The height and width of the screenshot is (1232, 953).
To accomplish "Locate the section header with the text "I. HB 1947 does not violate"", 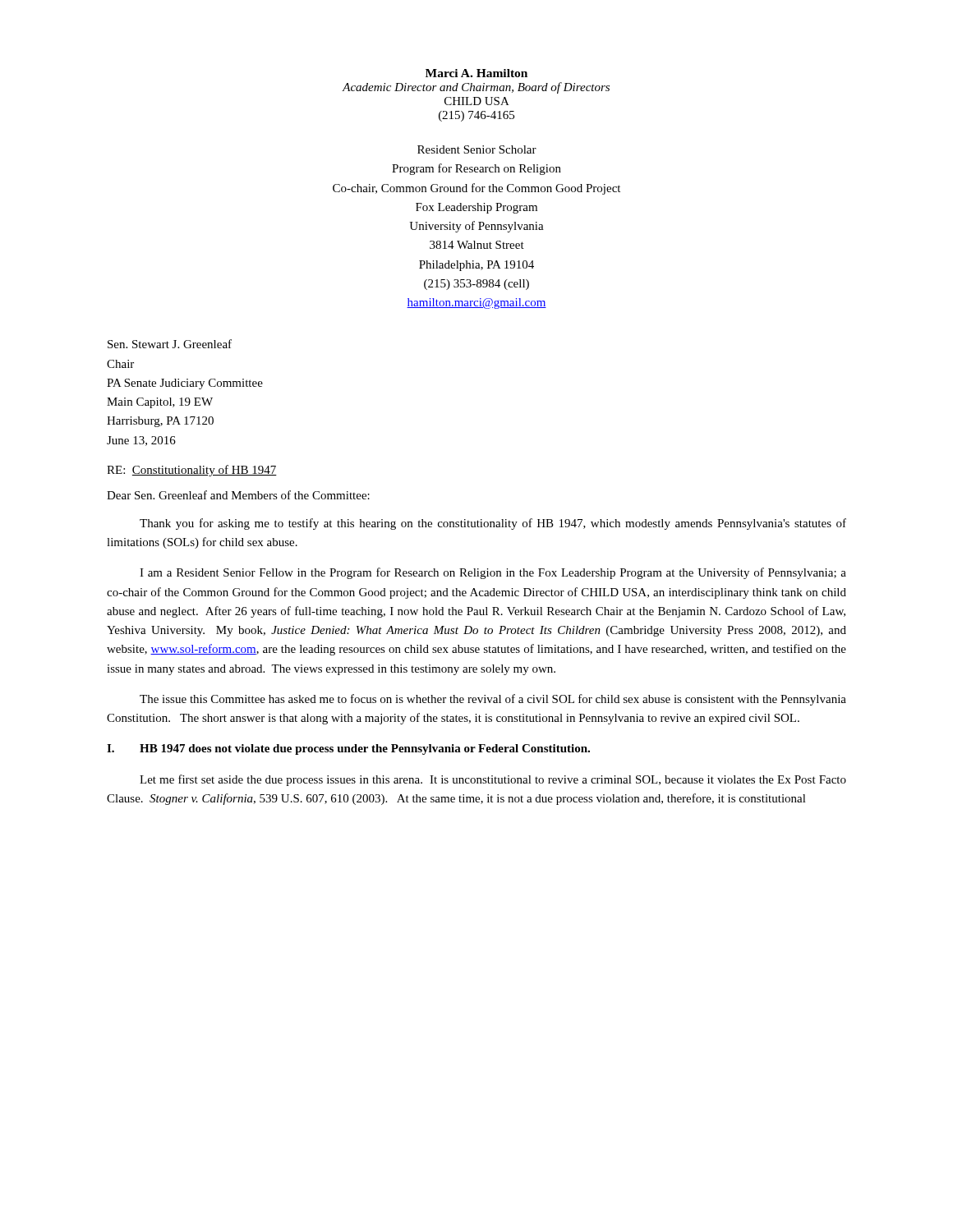I will click(x=349, y=749).
